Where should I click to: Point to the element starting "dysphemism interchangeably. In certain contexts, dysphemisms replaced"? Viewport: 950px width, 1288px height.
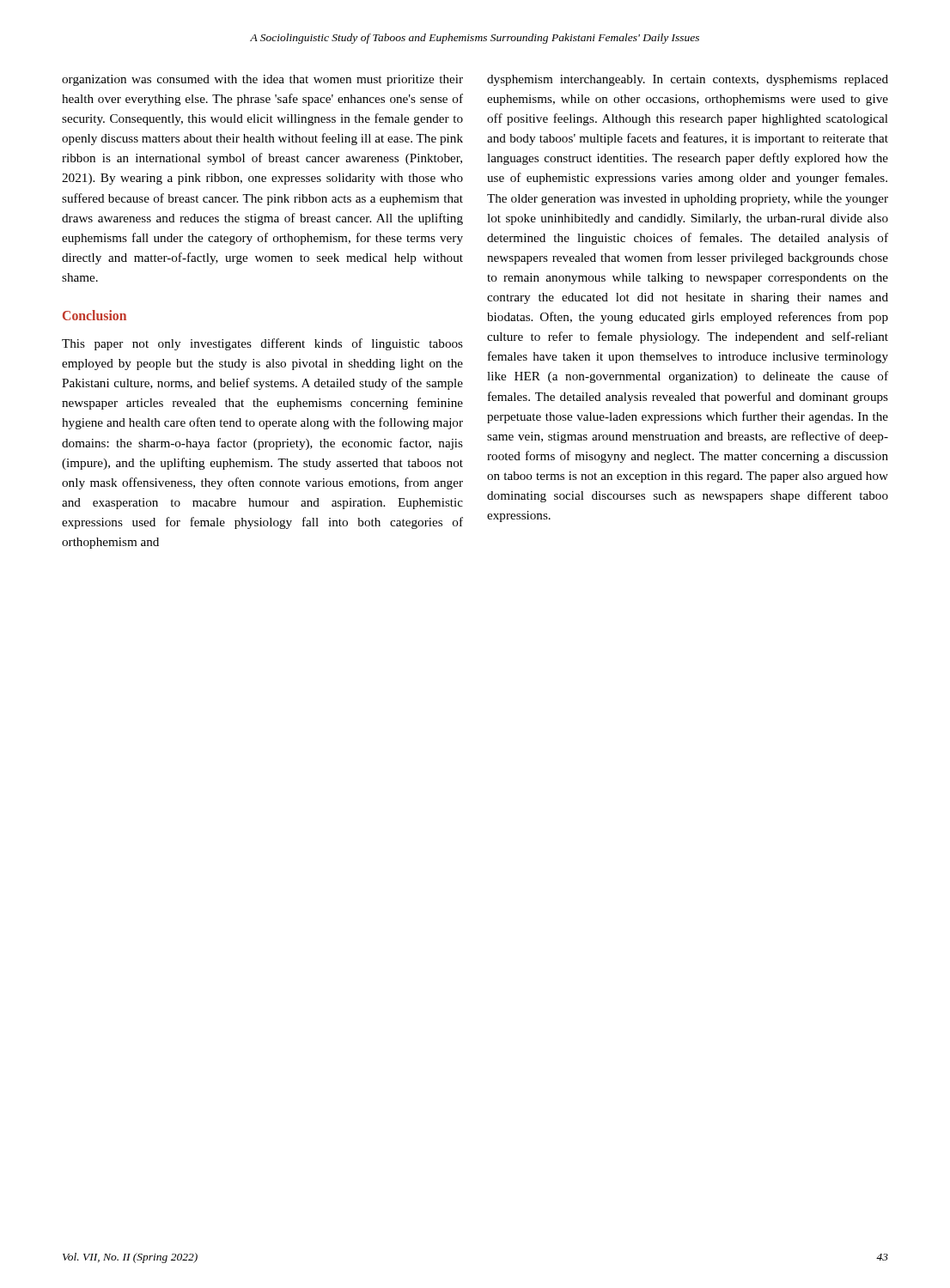(x=688, y=297)
